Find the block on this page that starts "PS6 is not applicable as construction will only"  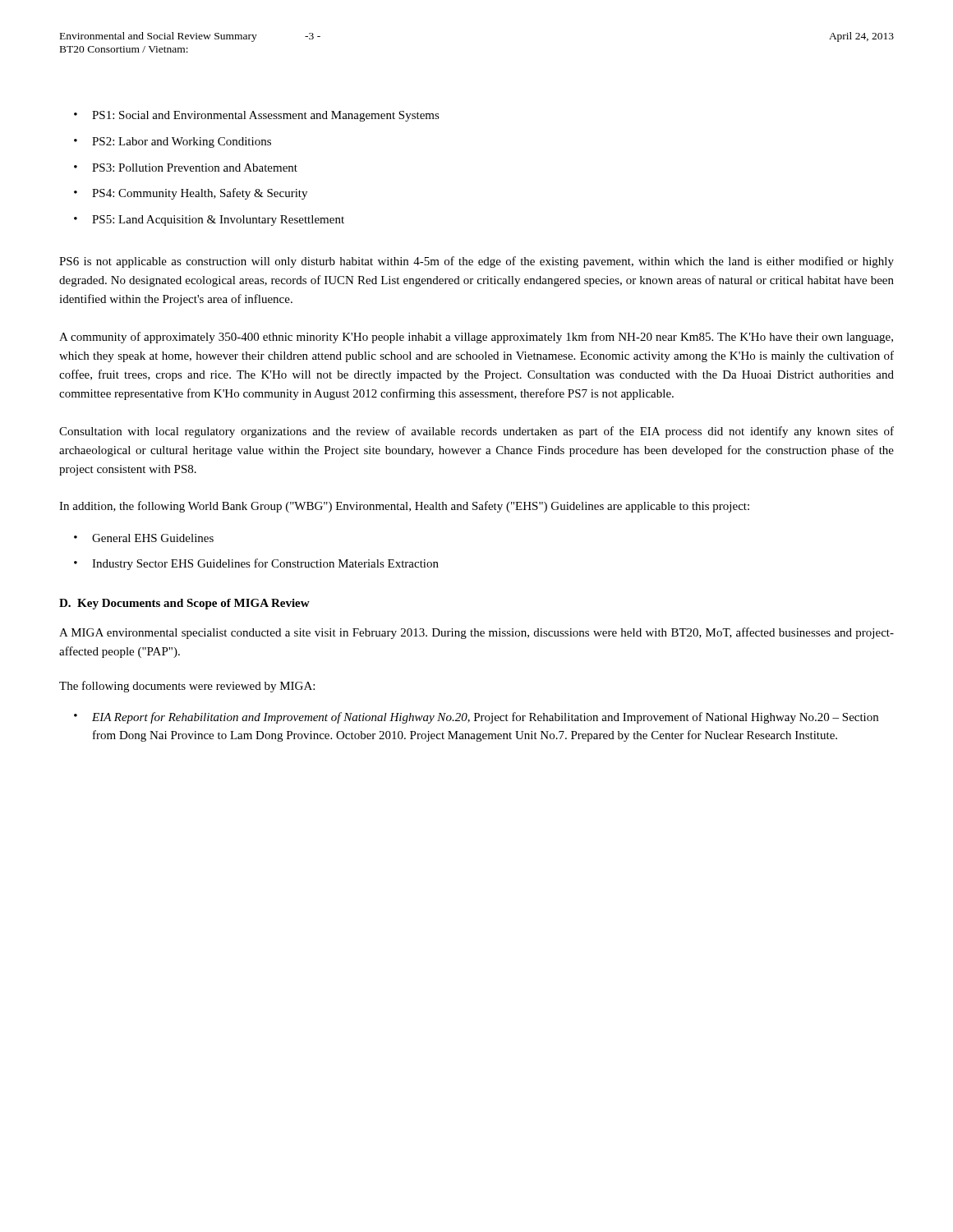(x=476, y=280)
